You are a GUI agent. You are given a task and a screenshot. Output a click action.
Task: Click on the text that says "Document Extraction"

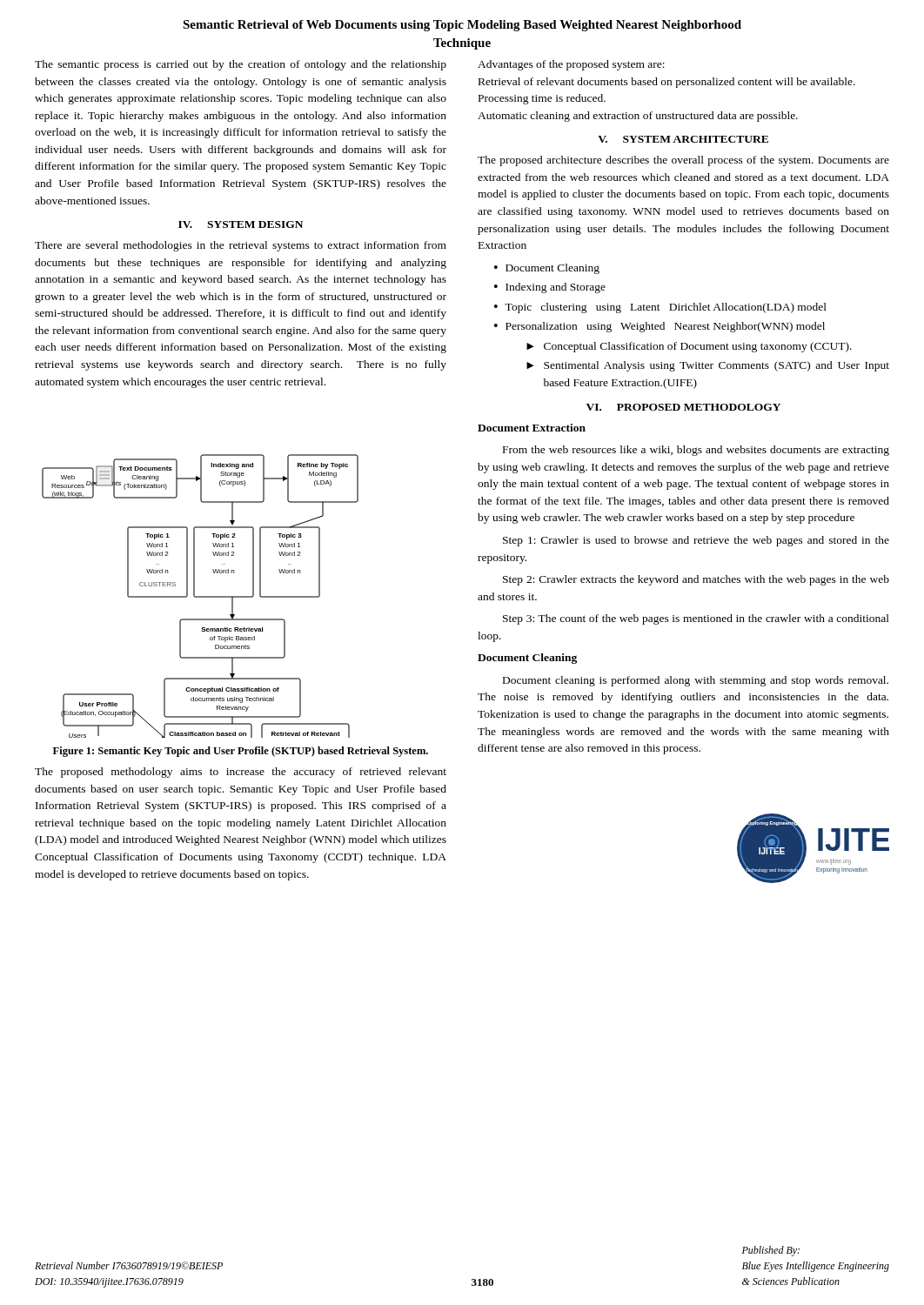click(x=532, y=427)
